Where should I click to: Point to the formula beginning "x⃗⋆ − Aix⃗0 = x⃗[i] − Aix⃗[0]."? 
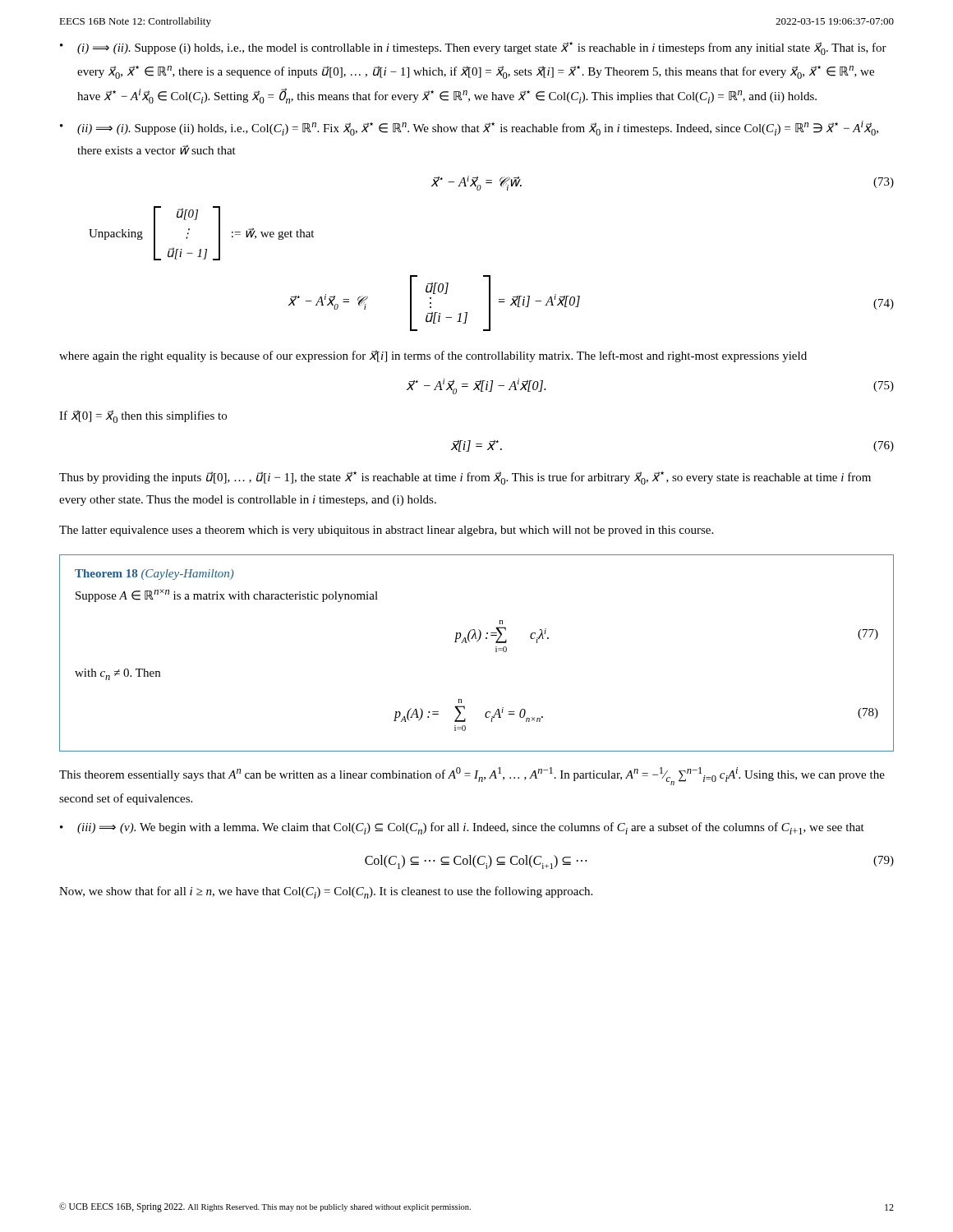pos(483,386)
